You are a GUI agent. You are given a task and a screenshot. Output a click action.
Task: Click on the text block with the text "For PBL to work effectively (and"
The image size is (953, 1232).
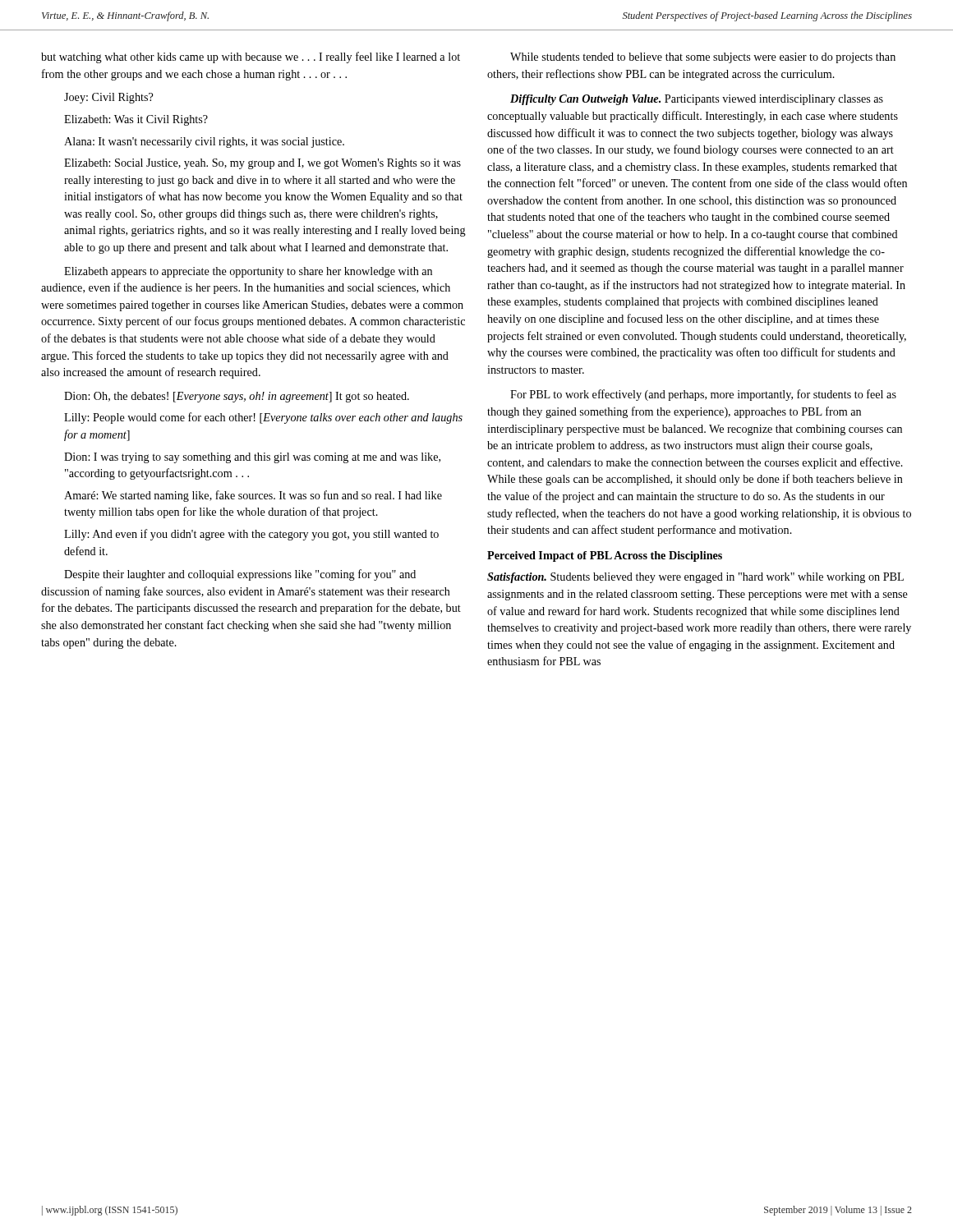(699, 462)
